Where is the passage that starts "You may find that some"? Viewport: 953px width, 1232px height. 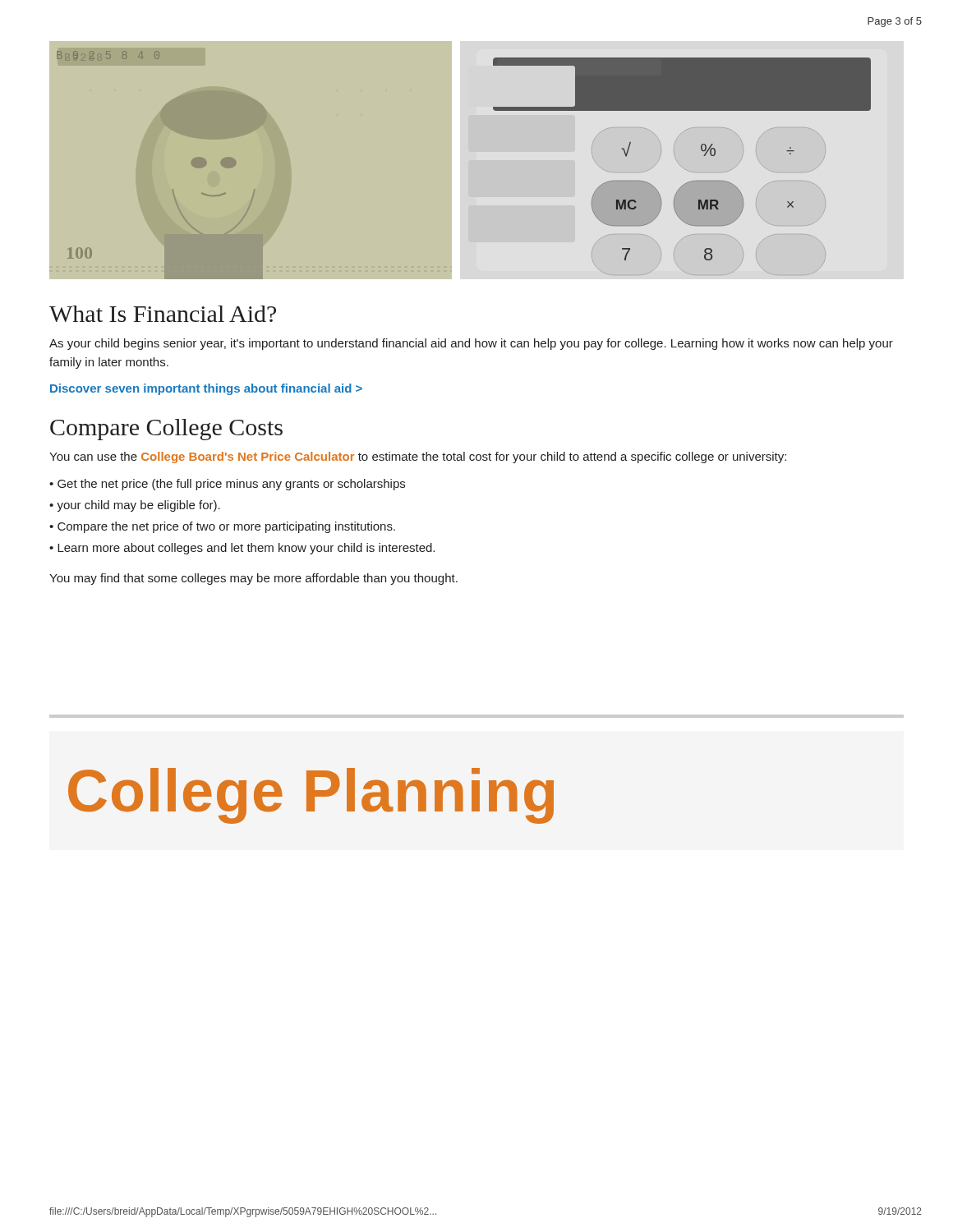pos(254,578)
